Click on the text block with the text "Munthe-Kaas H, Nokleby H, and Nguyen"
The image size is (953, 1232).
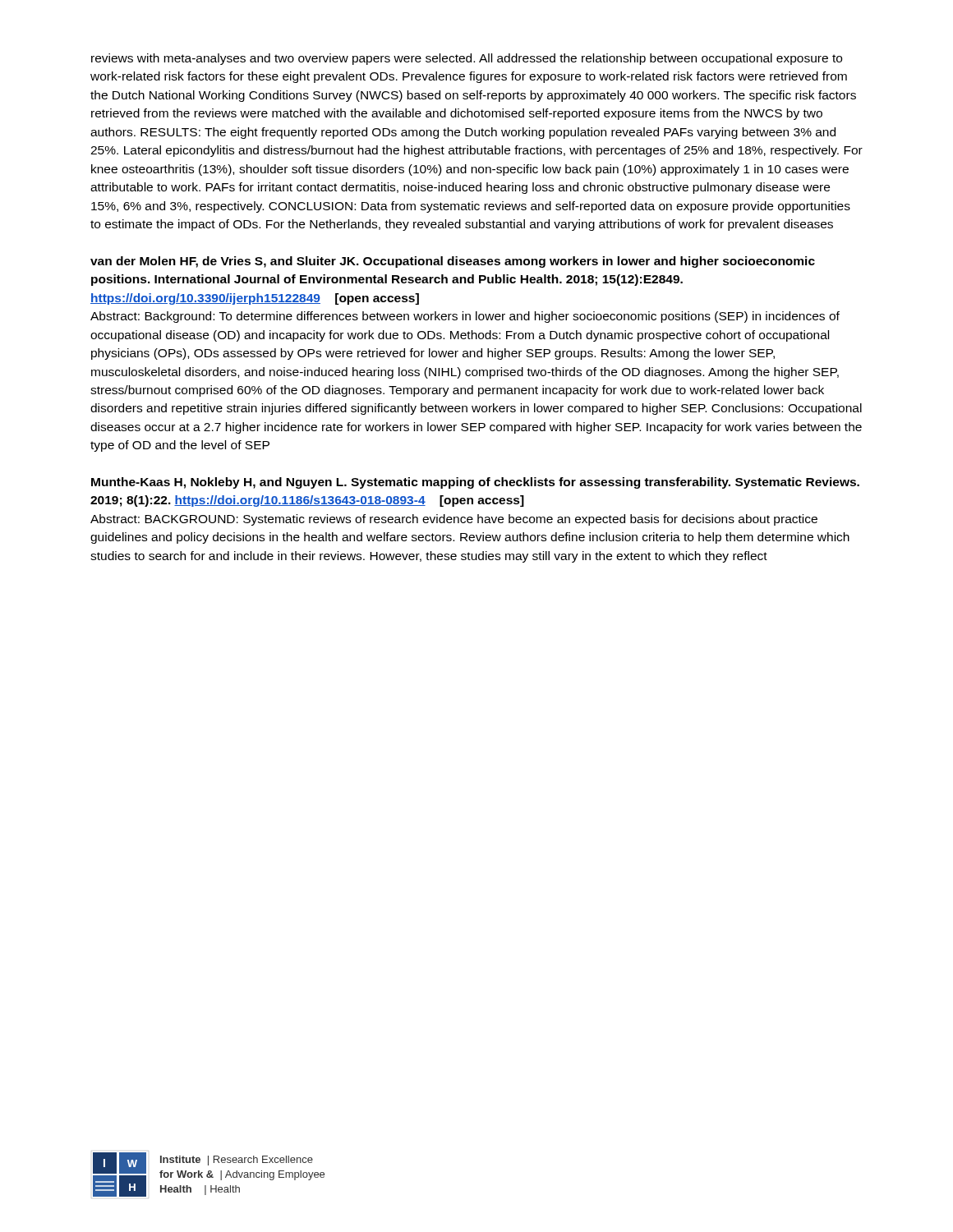(x=475, y=518)
